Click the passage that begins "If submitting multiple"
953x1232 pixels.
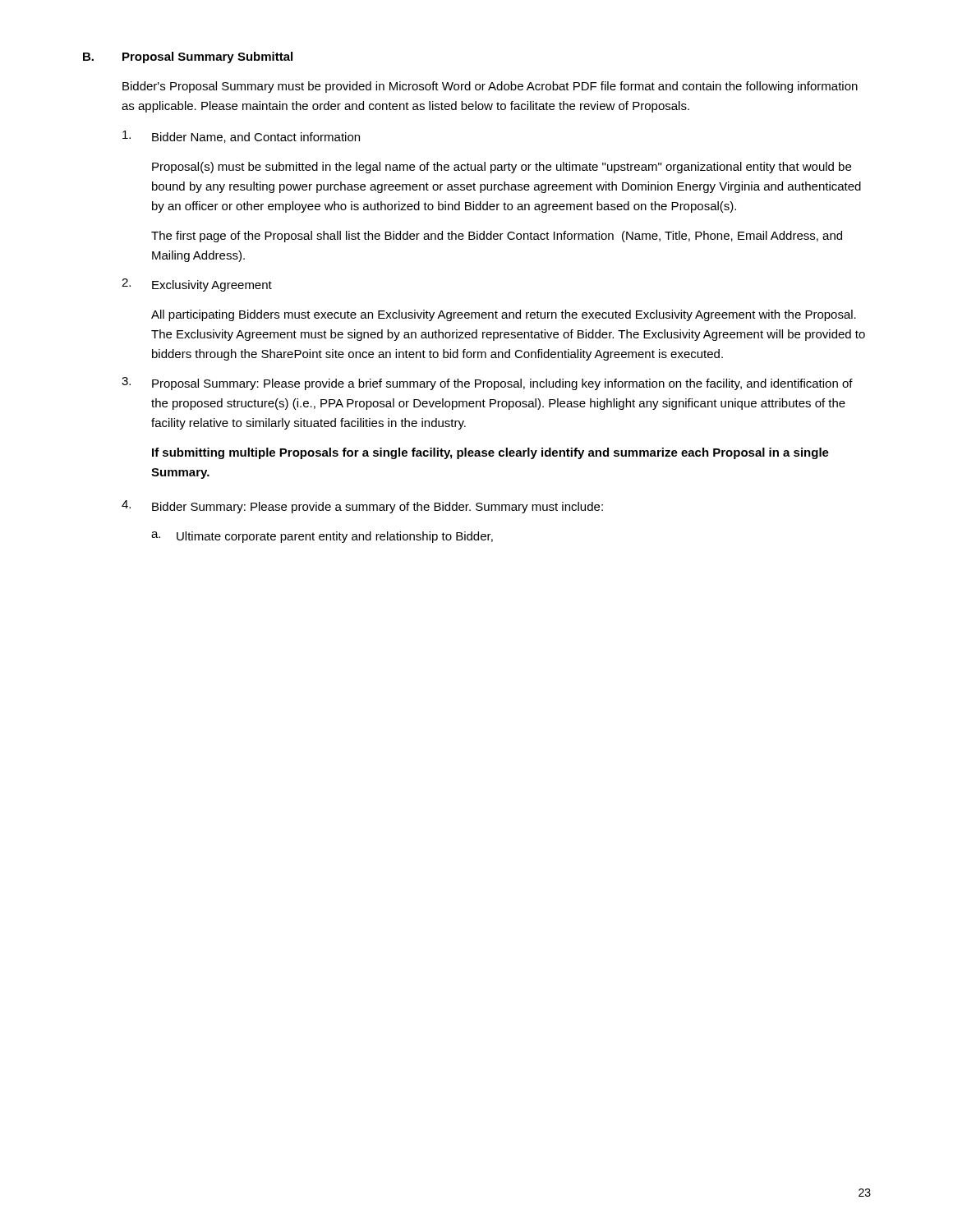click(490, 462)
